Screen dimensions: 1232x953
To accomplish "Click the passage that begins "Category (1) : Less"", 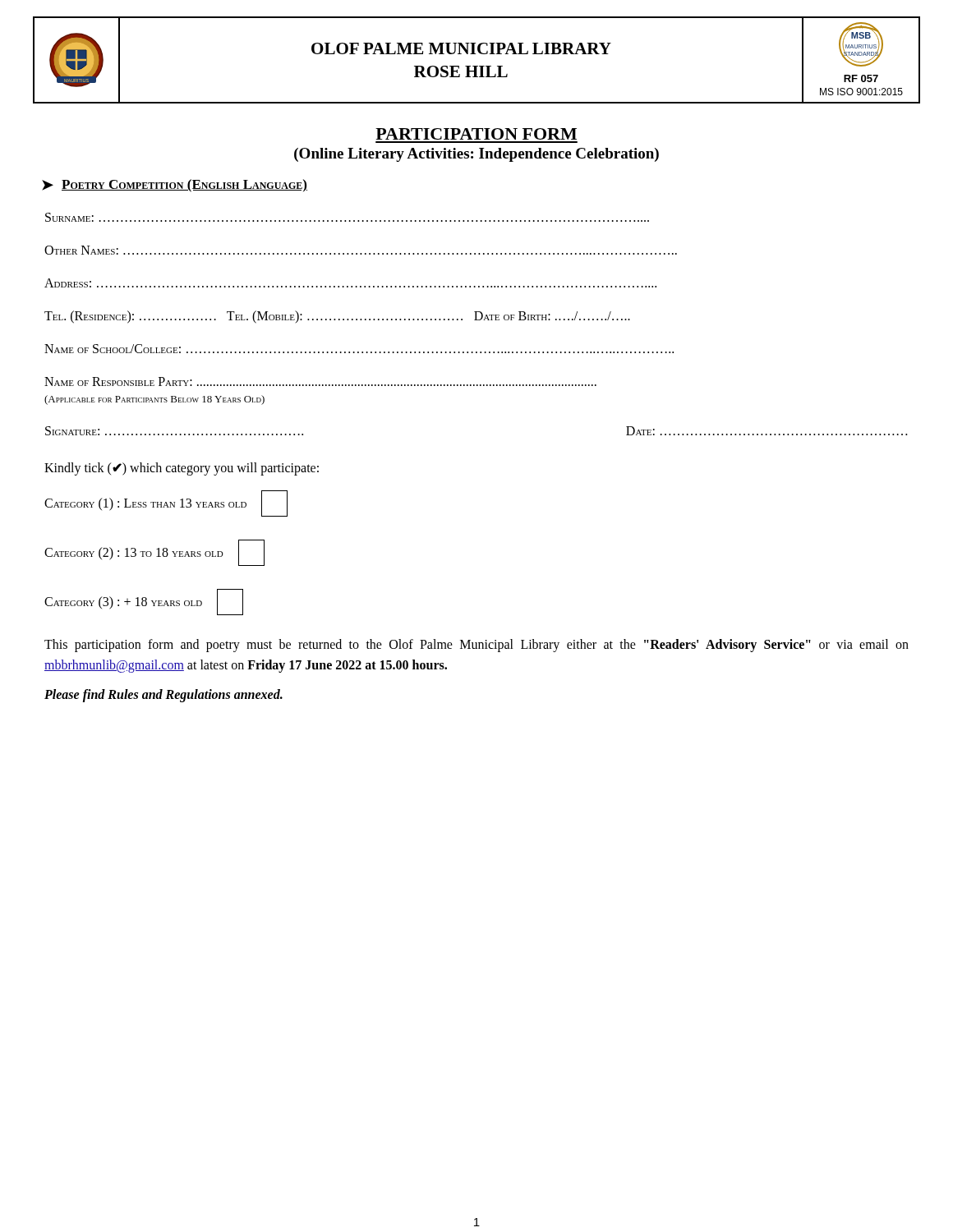I will click(x=166, y=504).
